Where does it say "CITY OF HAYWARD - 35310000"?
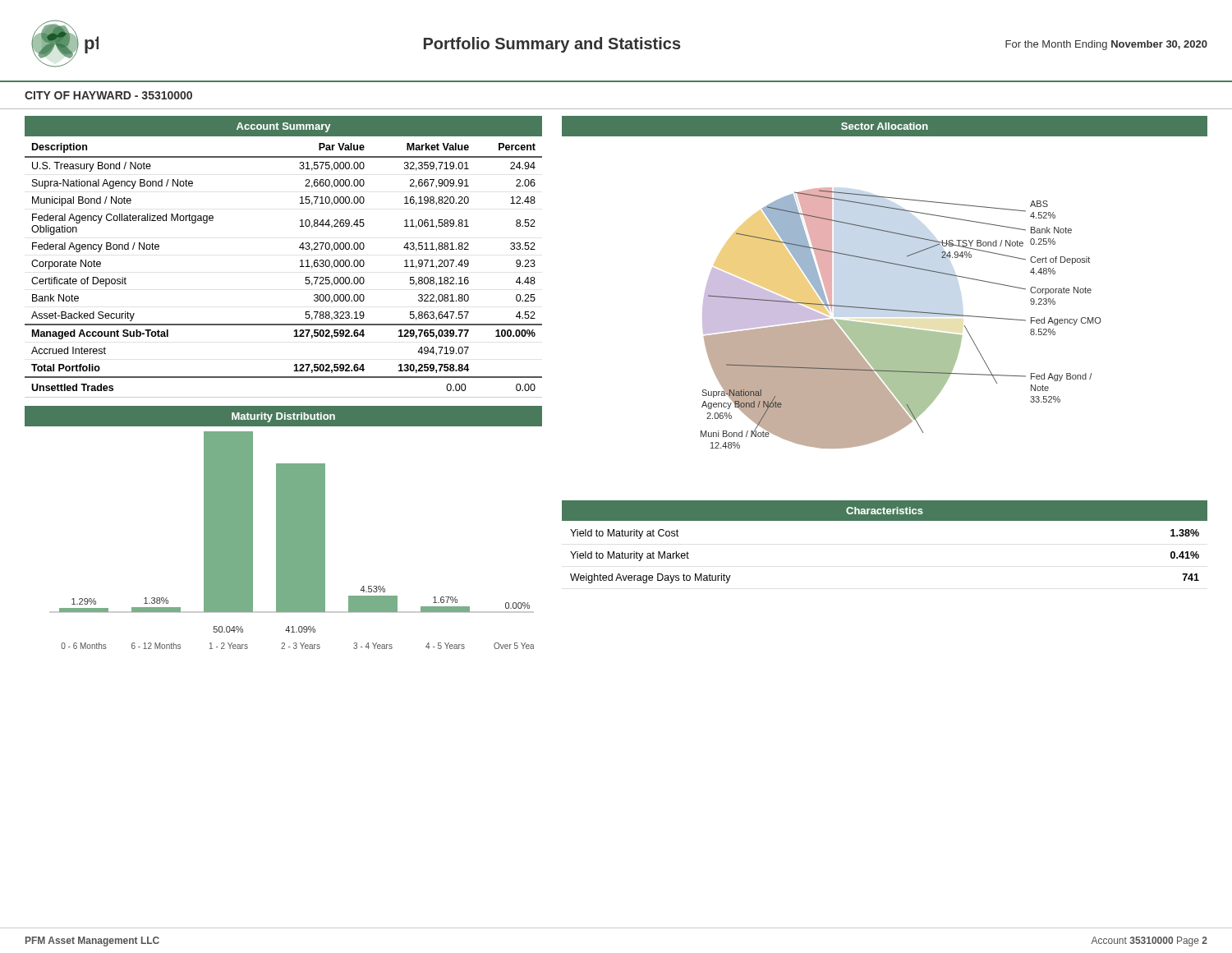Image resolution: width=1232 pixels, height=953 pixels. [109, 95]
